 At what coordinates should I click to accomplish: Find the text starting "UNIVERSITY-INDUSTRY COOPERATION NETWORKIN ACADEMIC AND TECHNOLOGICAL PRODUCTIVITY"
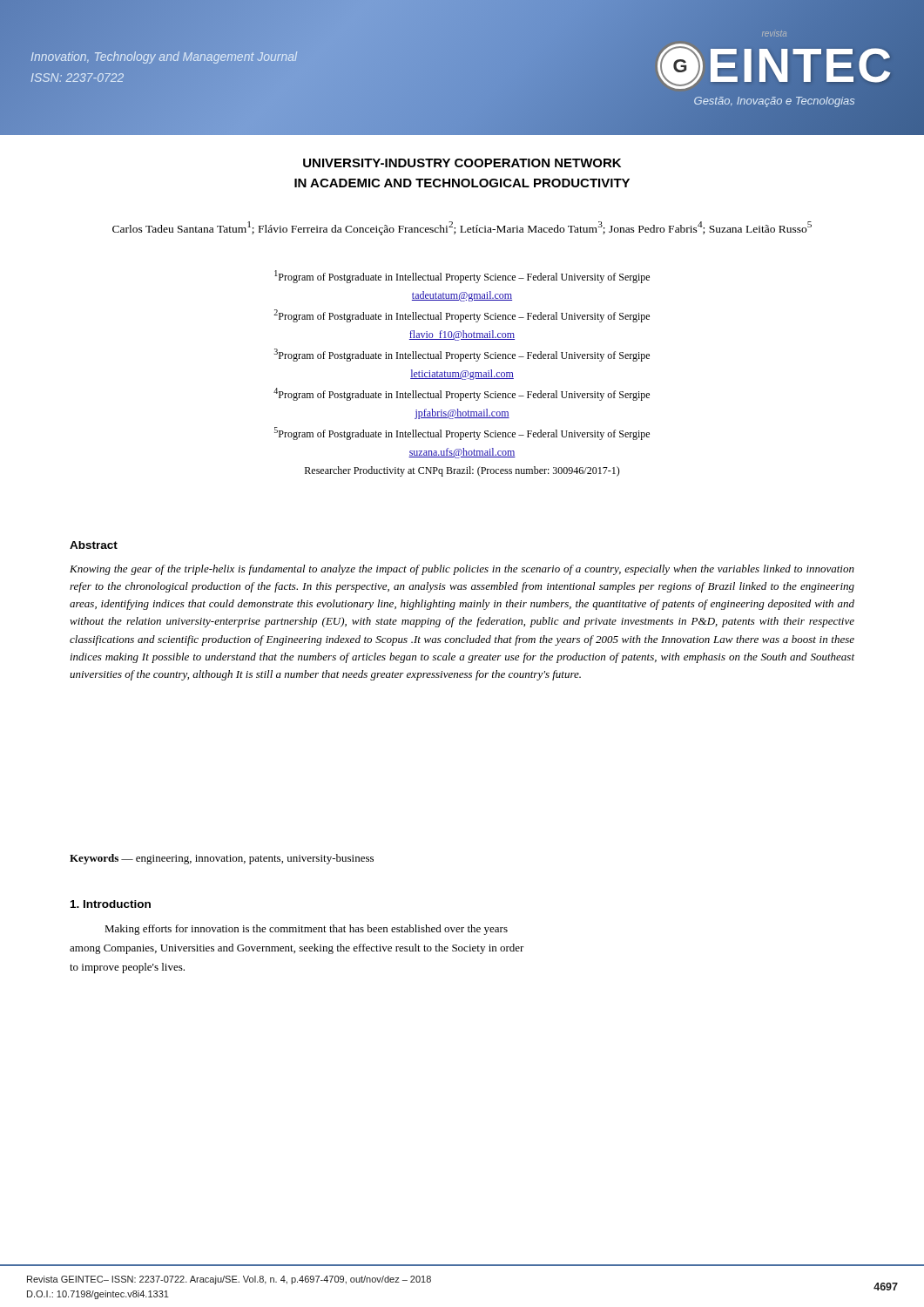462,173
